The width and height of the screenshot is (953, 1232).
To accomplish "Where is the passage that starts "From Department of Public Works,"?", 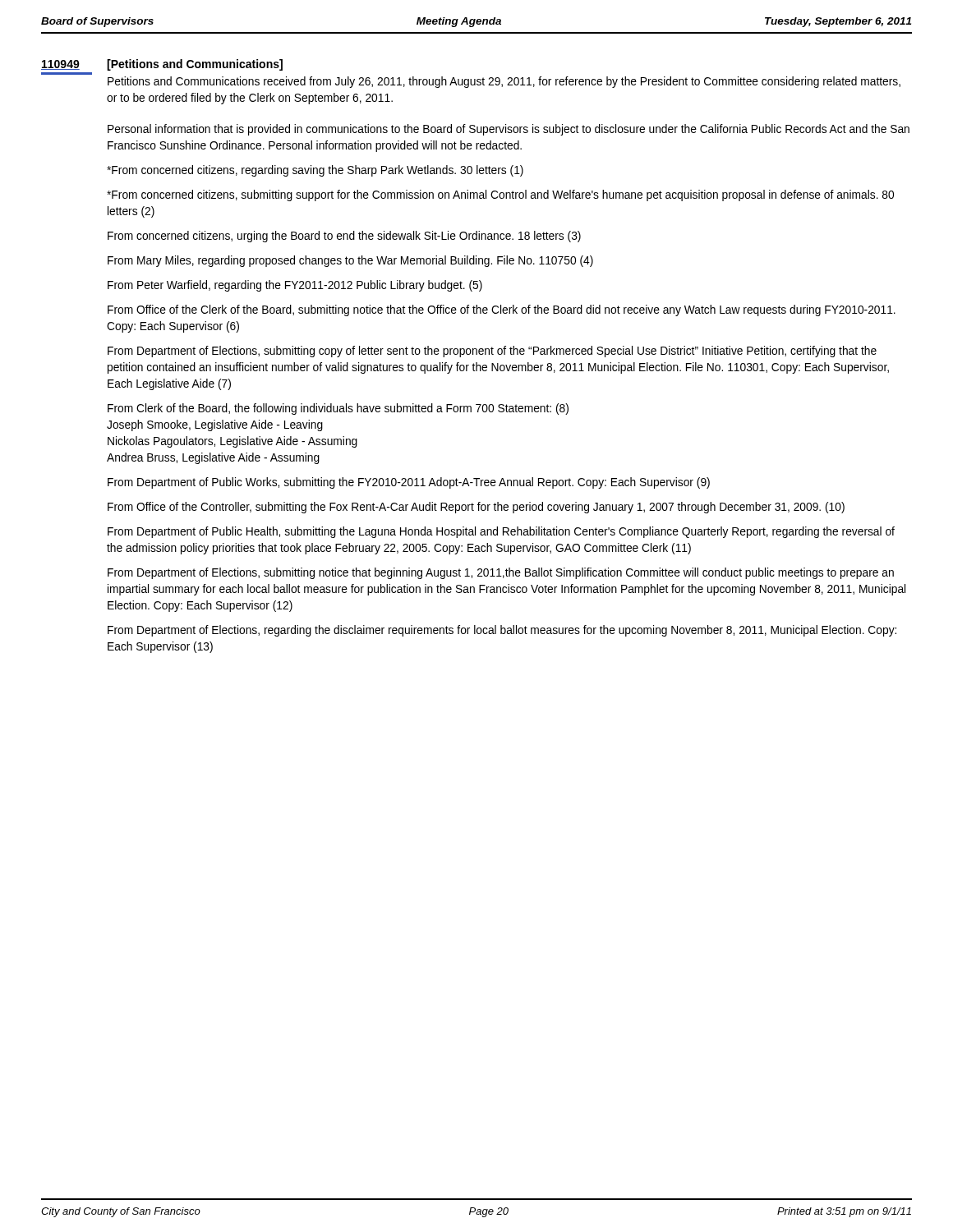I will 409,483.
